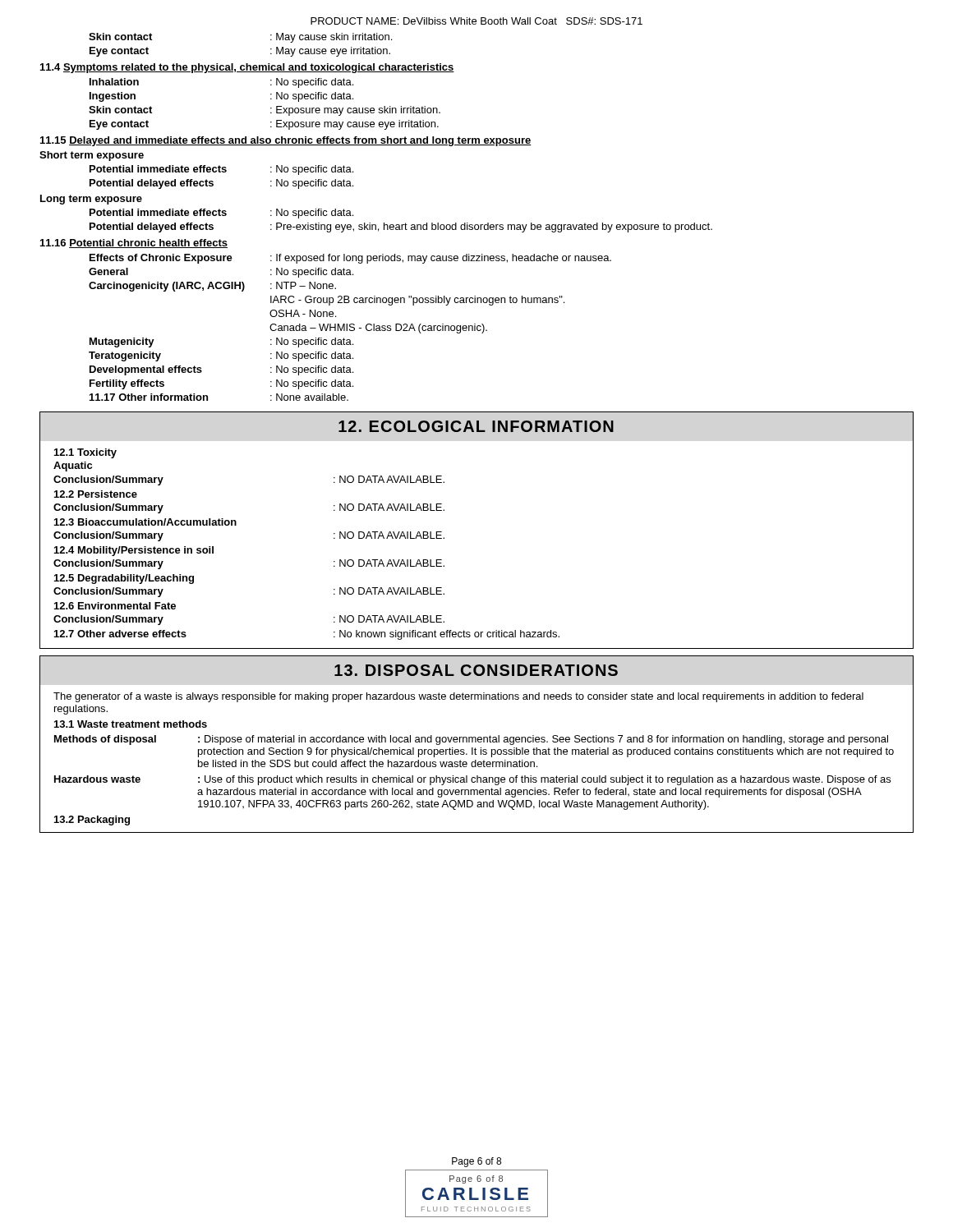Point to "2 Packaging"
The width and height of the screenshot is (953, 1232).
tap(92, 819)
